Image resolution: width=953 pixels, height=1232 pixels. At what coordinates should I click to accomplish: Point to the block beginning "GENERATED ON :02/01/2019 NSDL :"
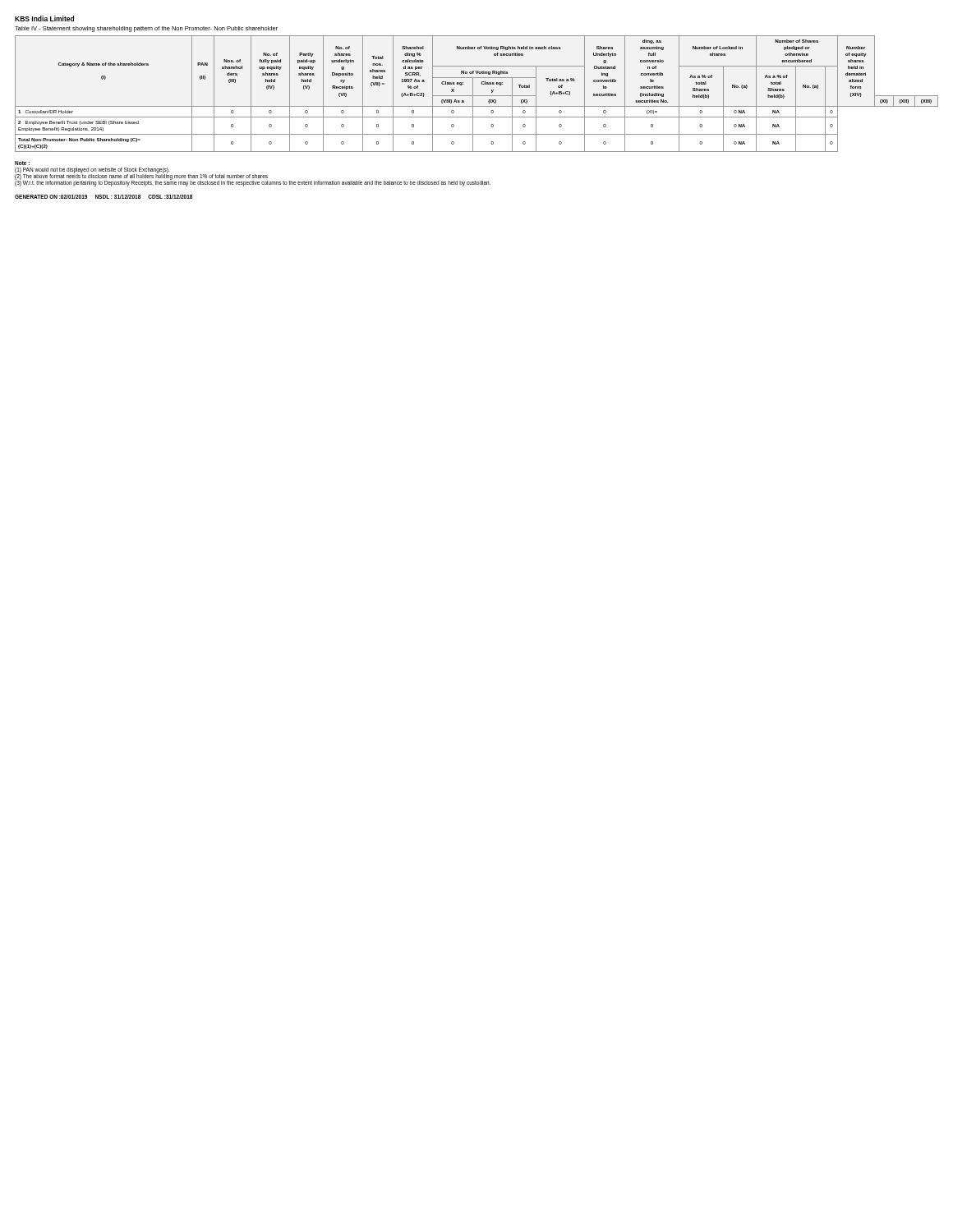(104, 197)
